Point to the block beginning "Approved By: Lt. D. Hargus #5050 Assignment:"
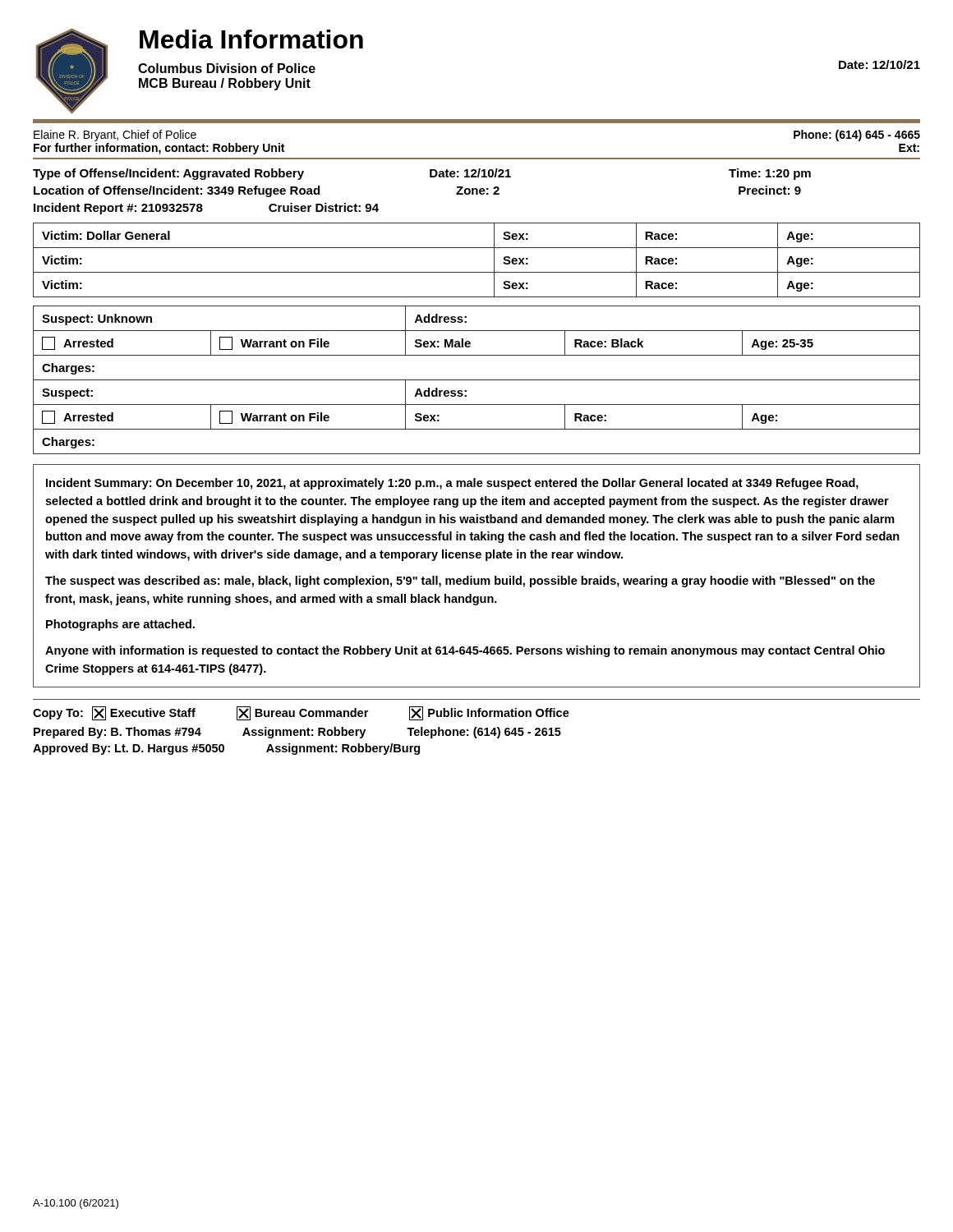The image size is (953, 1232). (x=227, y=748)
